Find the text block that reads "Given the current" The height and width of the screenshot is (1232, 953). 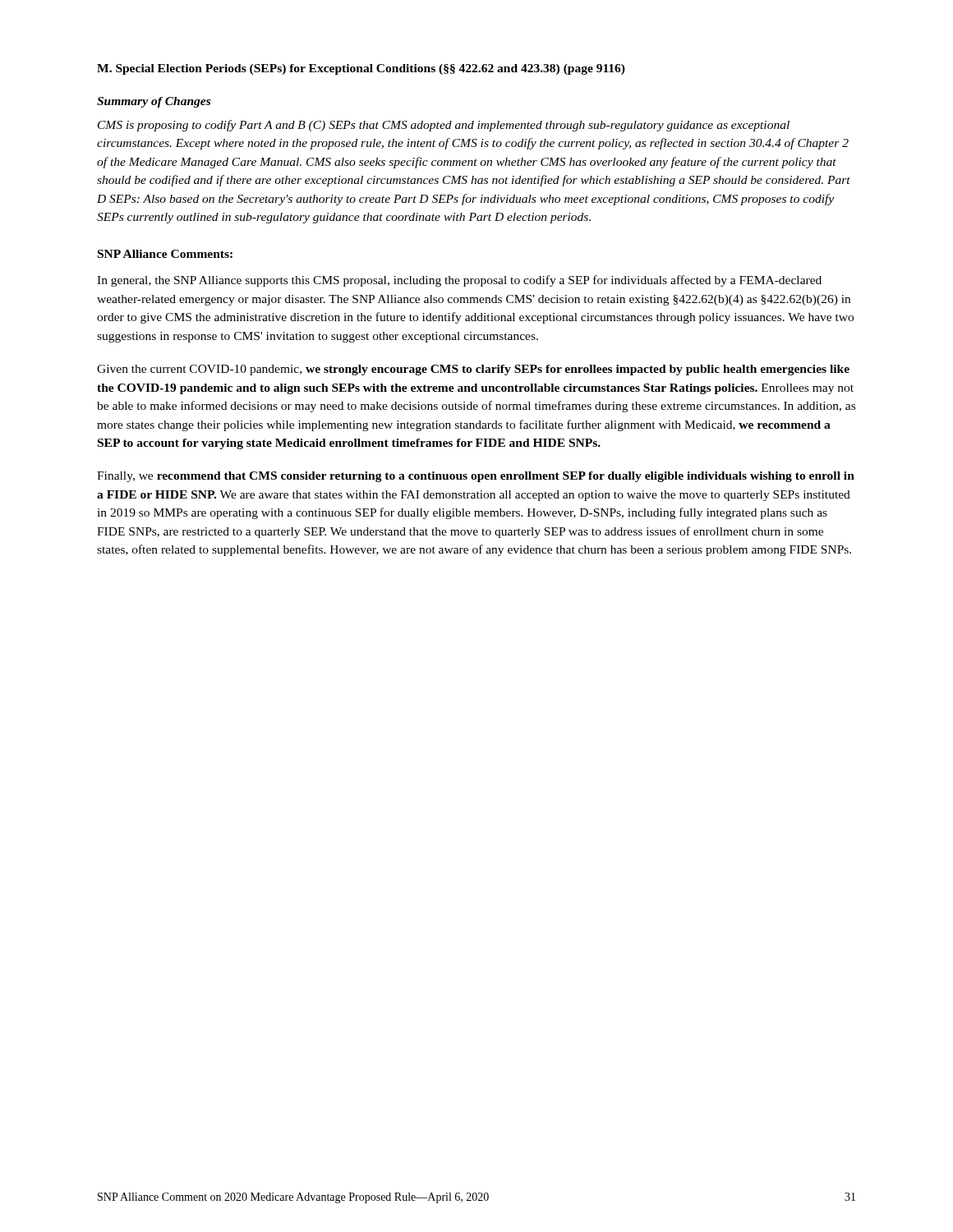pos(476,405)
